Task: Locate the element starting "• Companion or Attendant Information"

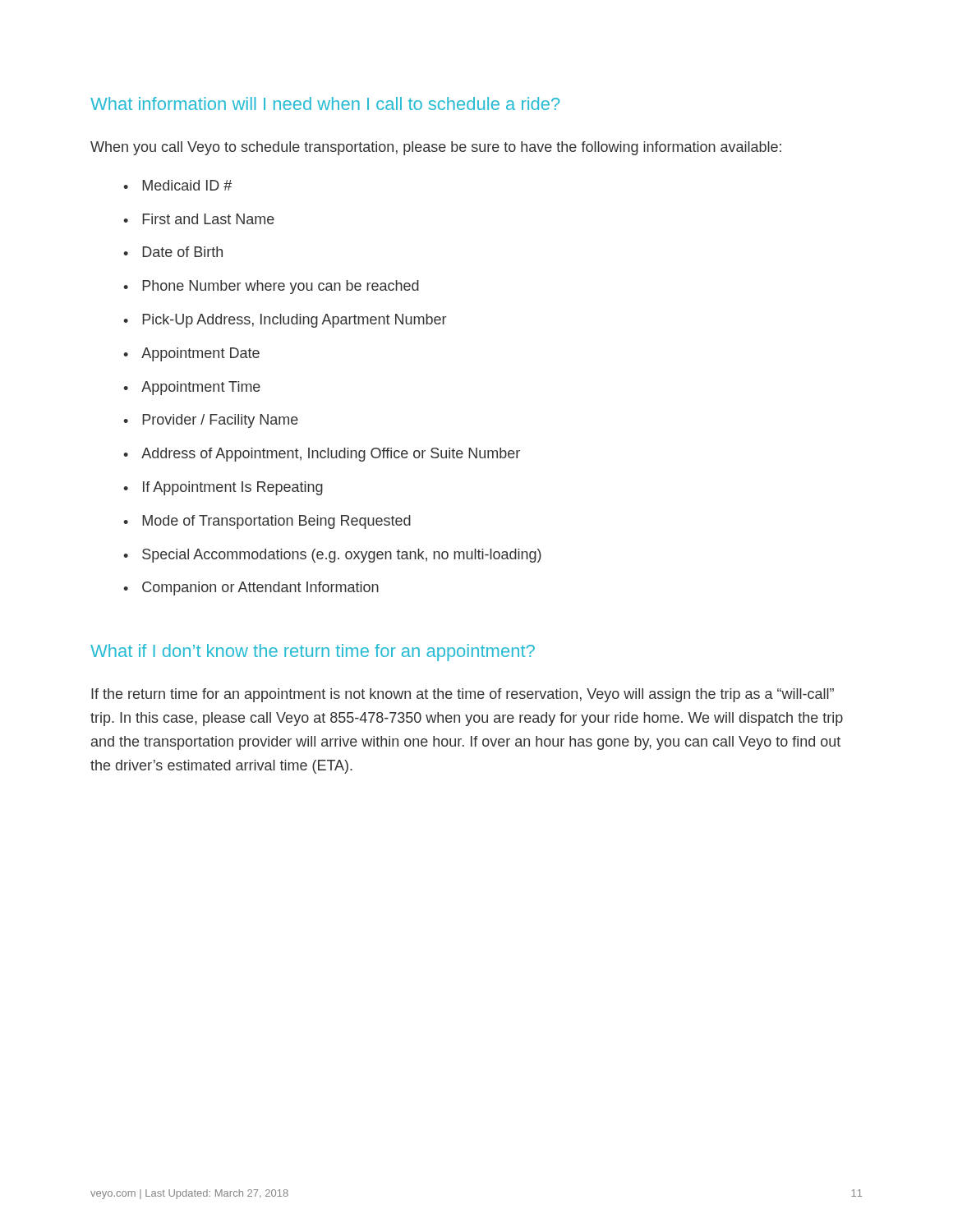Action: click(x=251, y=589)
